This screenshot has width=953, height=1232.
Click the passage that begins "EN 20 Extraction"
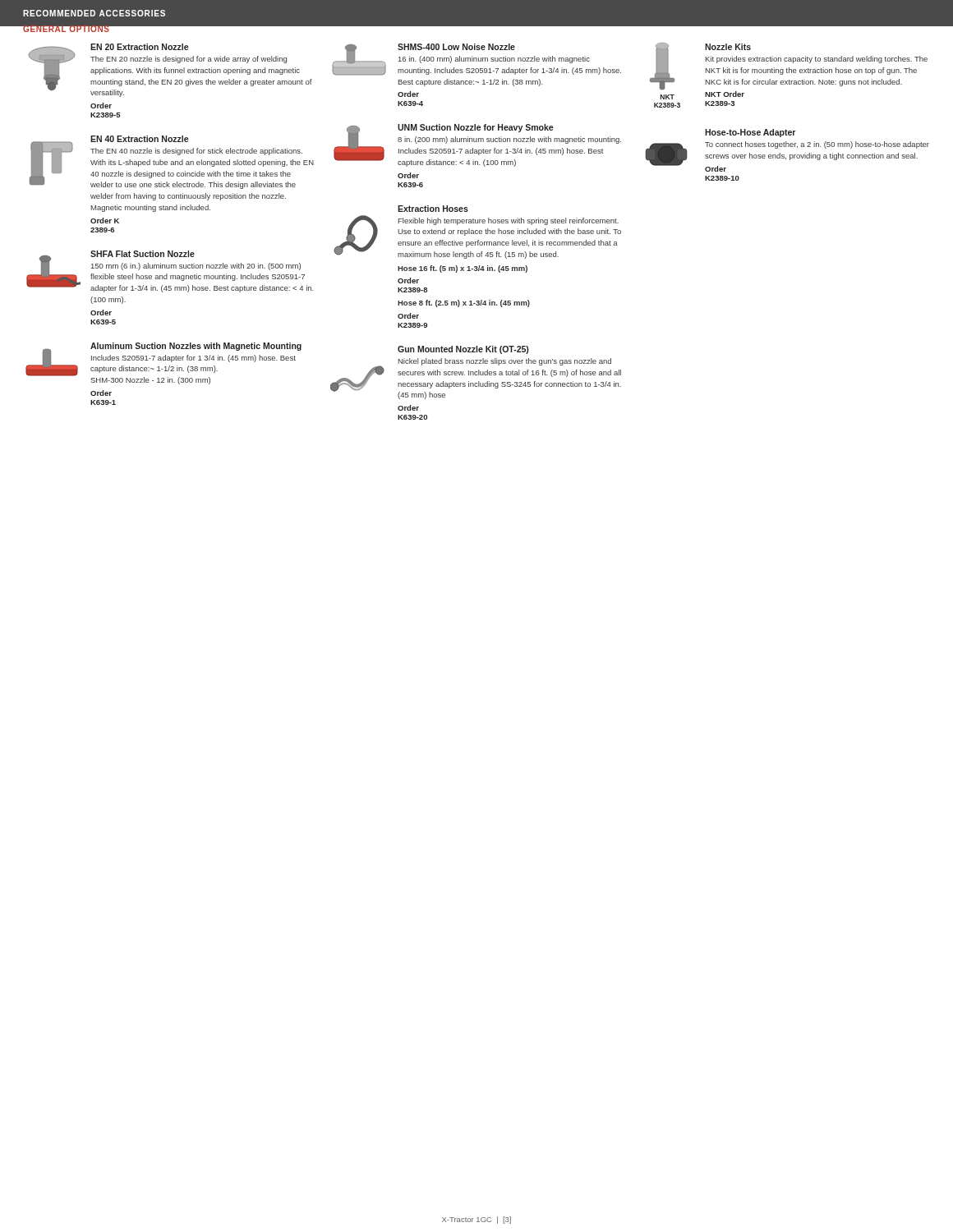(169, 81)
